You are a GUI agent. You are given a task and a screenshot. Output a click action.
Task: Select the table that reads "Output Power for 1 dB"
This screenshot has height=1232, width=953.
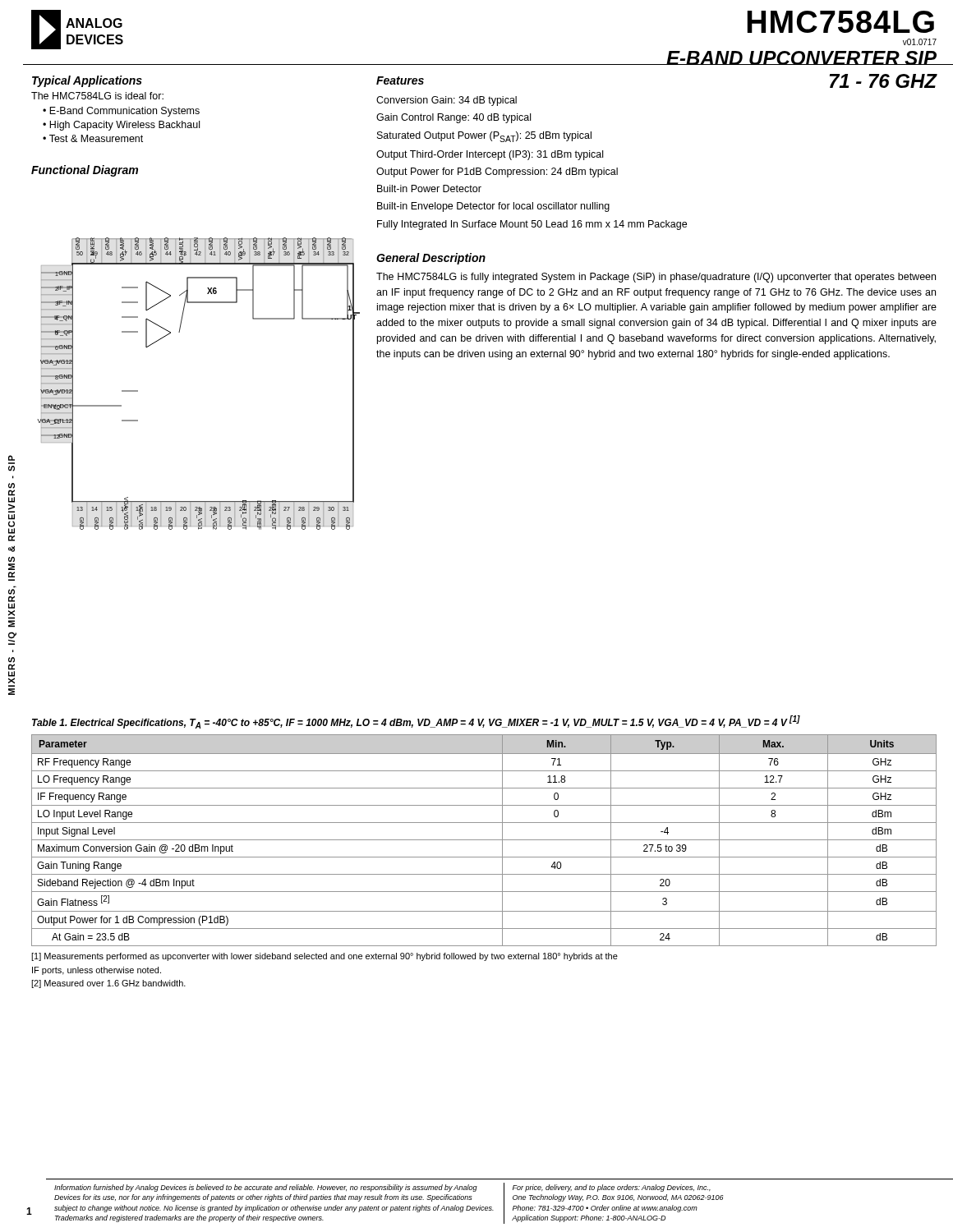pos(484,863)
